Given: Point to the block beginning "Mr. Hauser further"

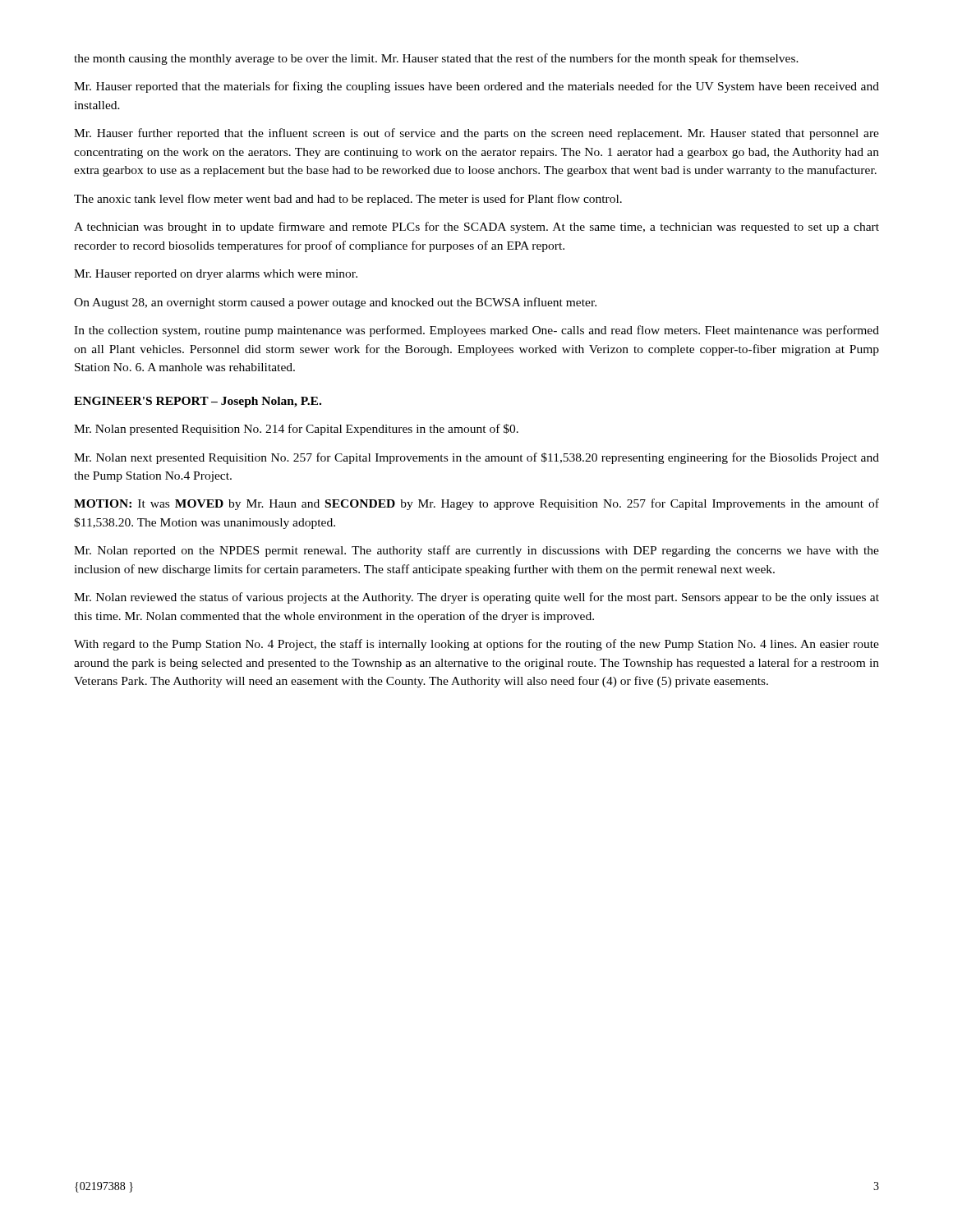Looking at the screenshot, I should click(476, 152).
